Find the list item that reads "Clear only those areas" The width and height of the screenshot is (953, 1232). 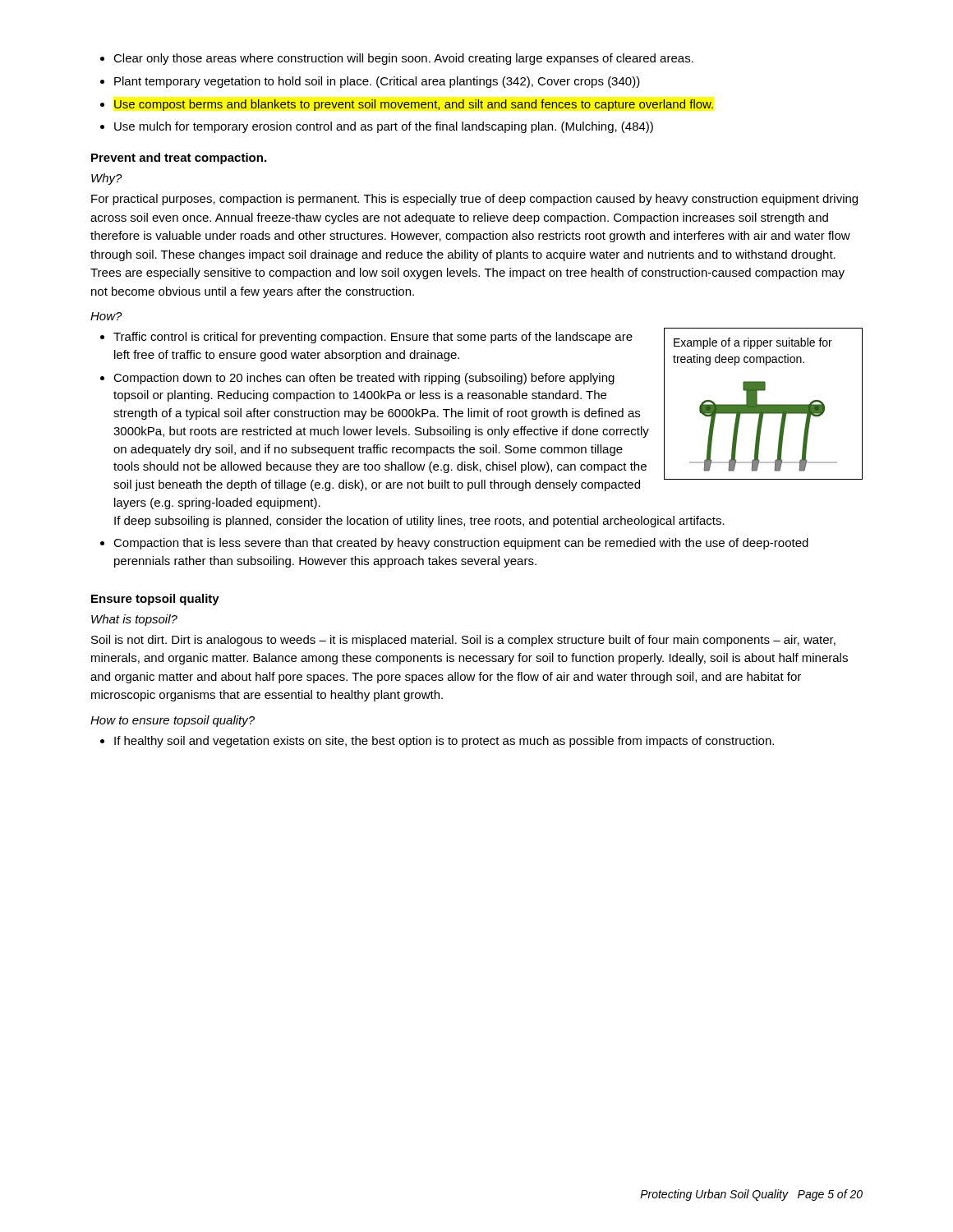tap(404, 58)
